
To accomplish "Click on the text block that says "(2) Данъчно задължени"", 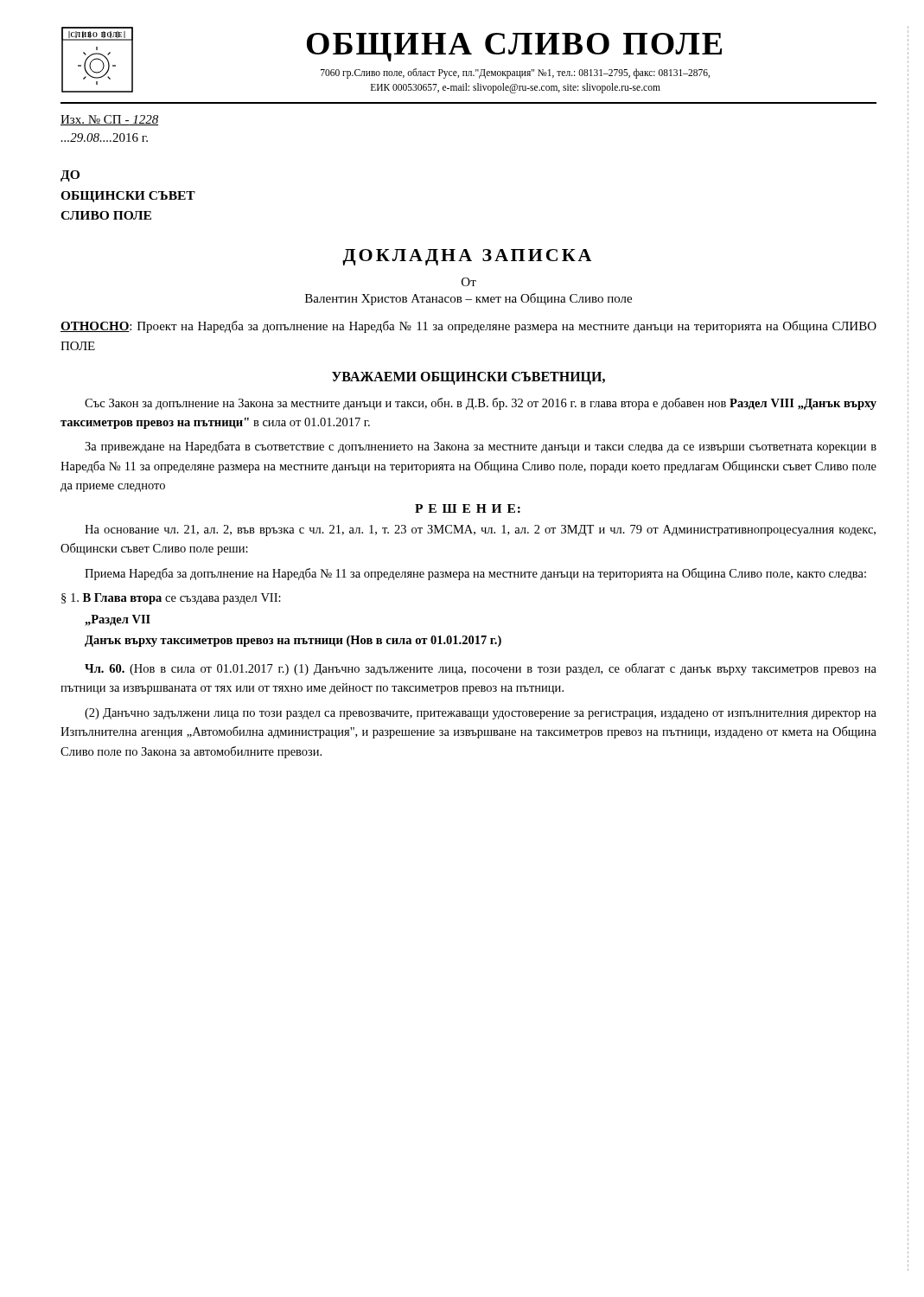I will pyautogui.click(x=469, y=732).
